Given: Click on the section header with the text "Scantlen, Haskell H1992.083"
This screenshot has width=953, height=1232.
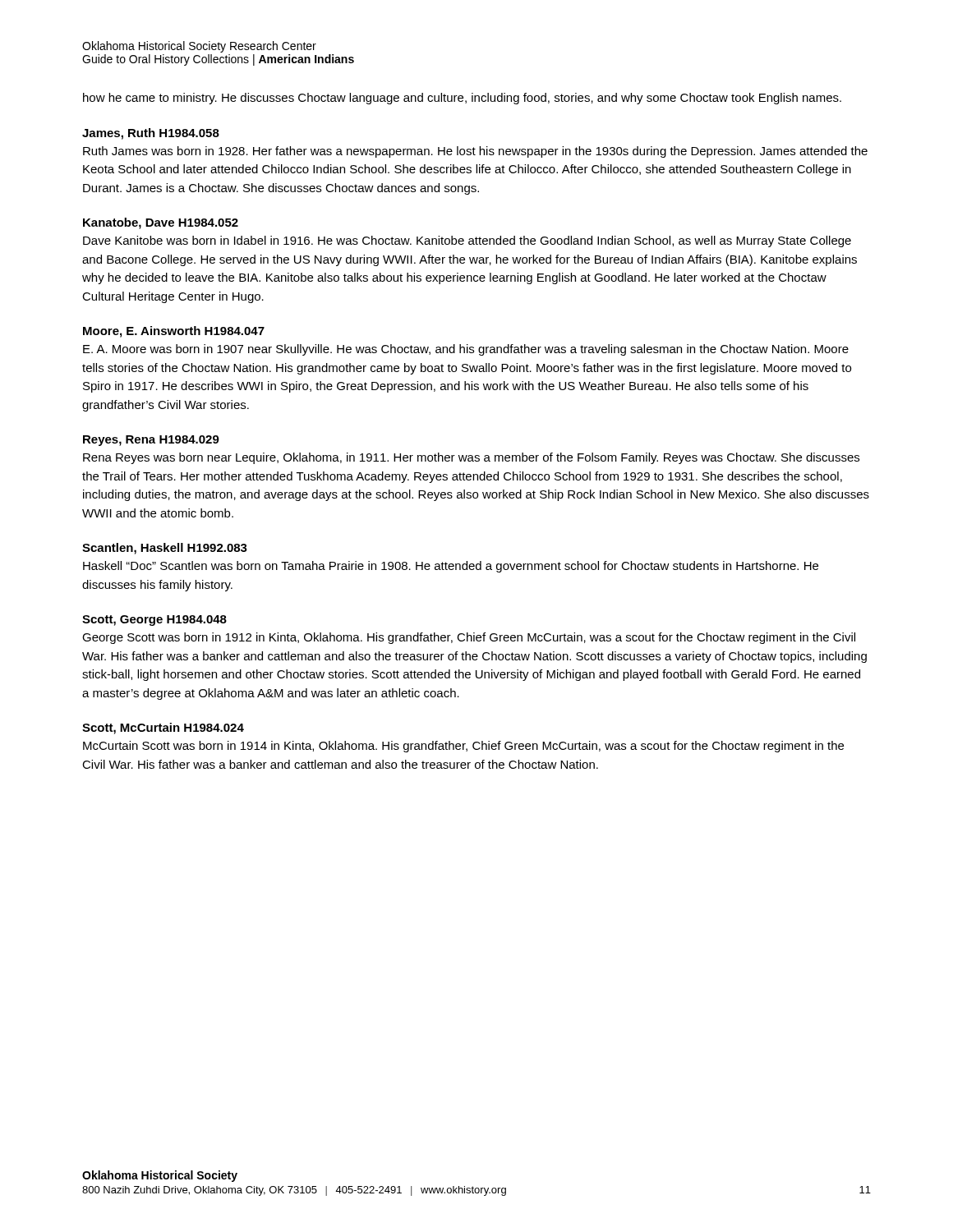Looking at the screenshot, I should pos(165,547).
